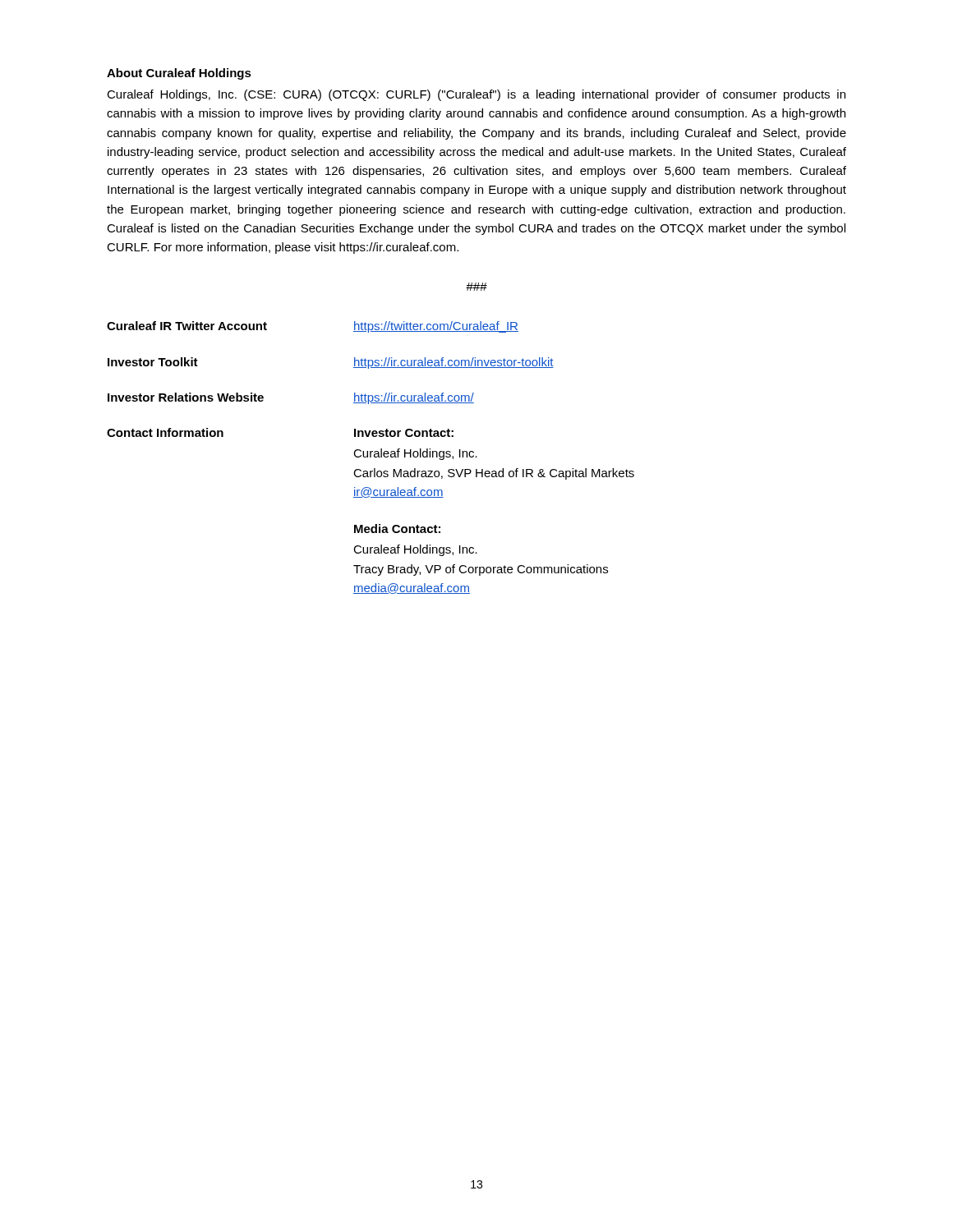The image size is (953, 1232).
Task: Find the text block containing "Curaleaf Holdings, Inc. (CSE: CURA) (OTCQX: CURLF)"
Action: tap(476, 170)
